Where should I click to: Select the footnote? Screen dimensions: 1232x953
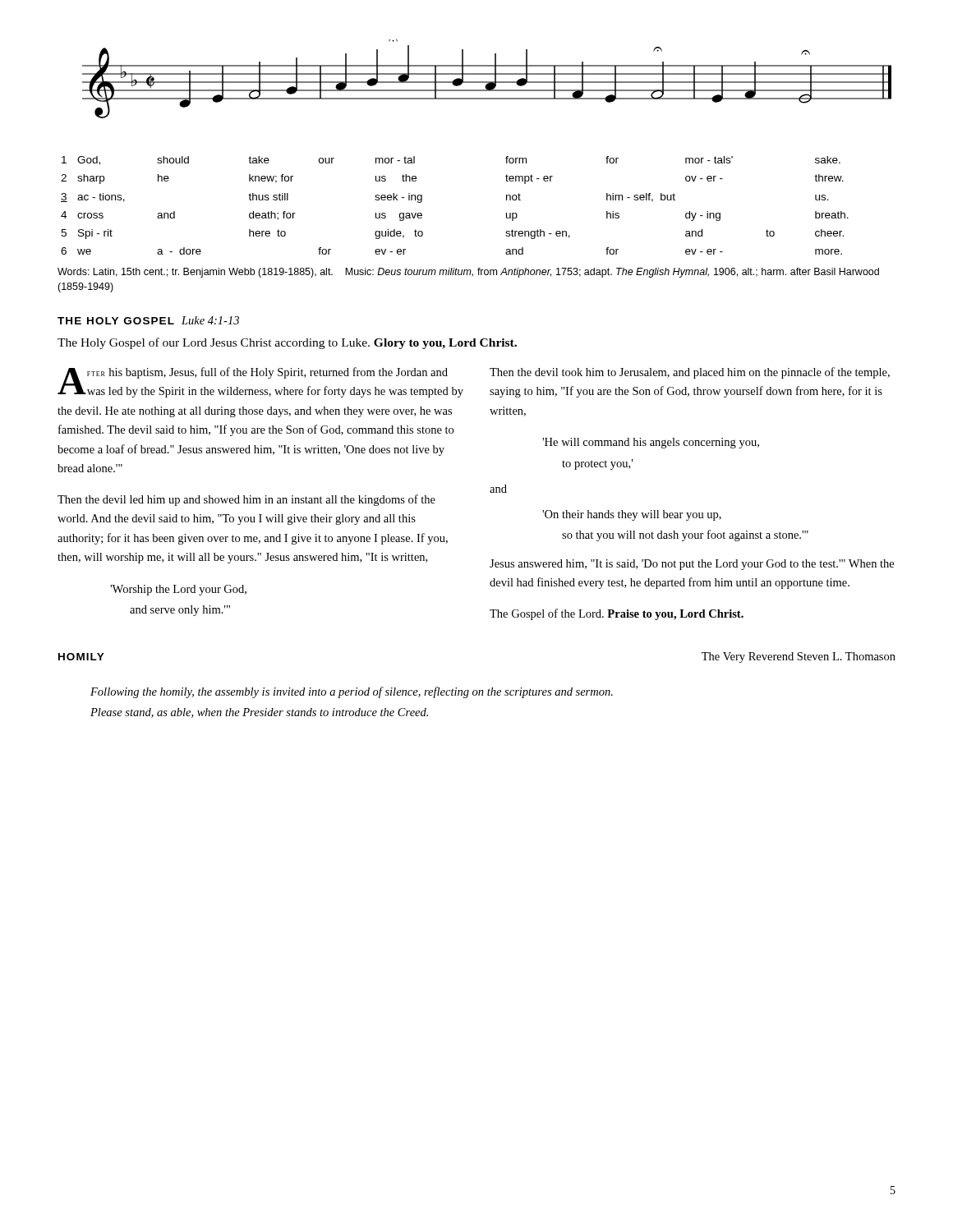coord(469,279)
